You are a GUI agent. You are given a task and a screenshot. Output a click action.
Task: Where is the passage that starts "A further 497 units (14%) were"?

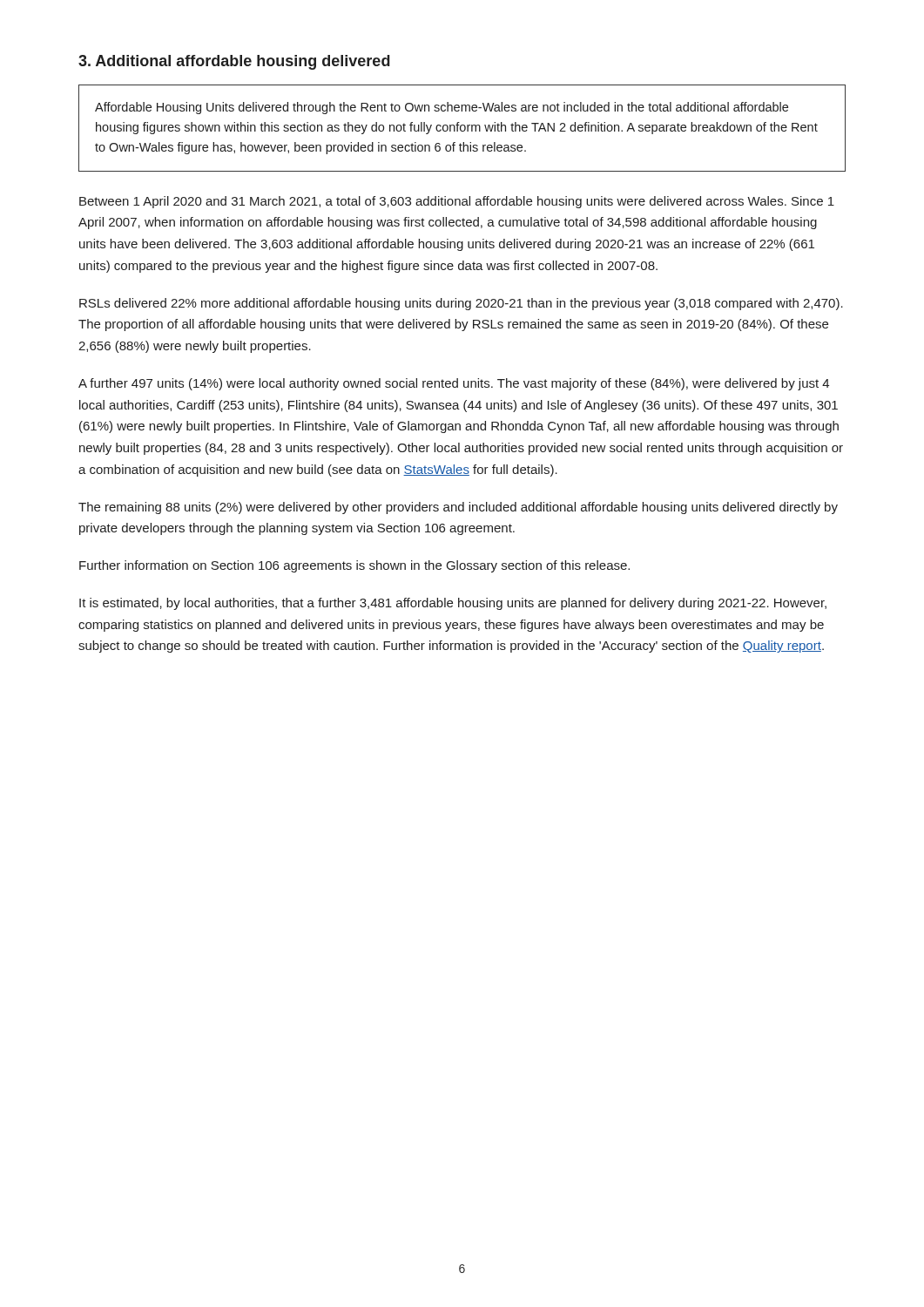coord(461,426)
